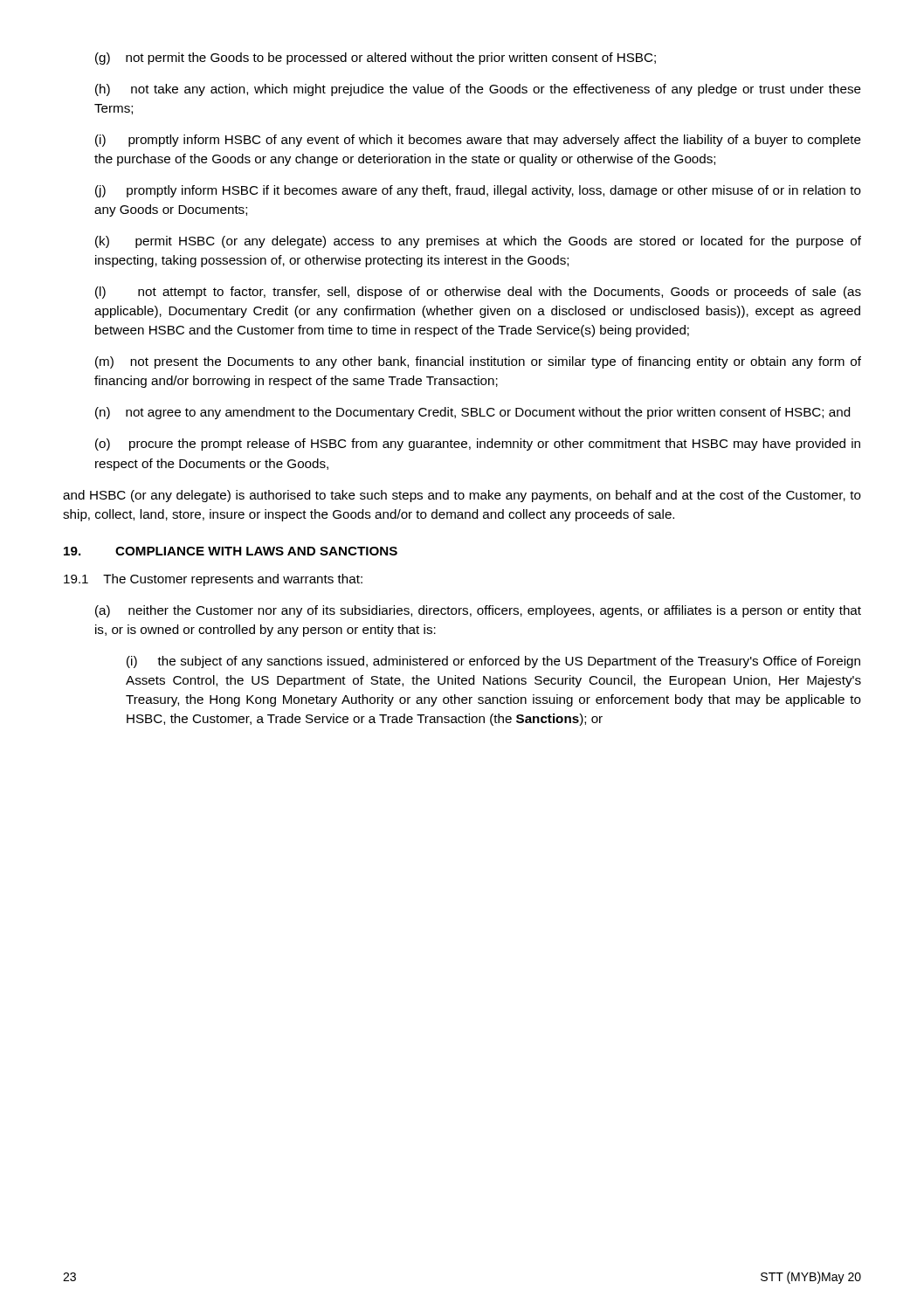Point to the region starting "(i) the subject"
Viewport: 924px width, 1310px height.
493,689
